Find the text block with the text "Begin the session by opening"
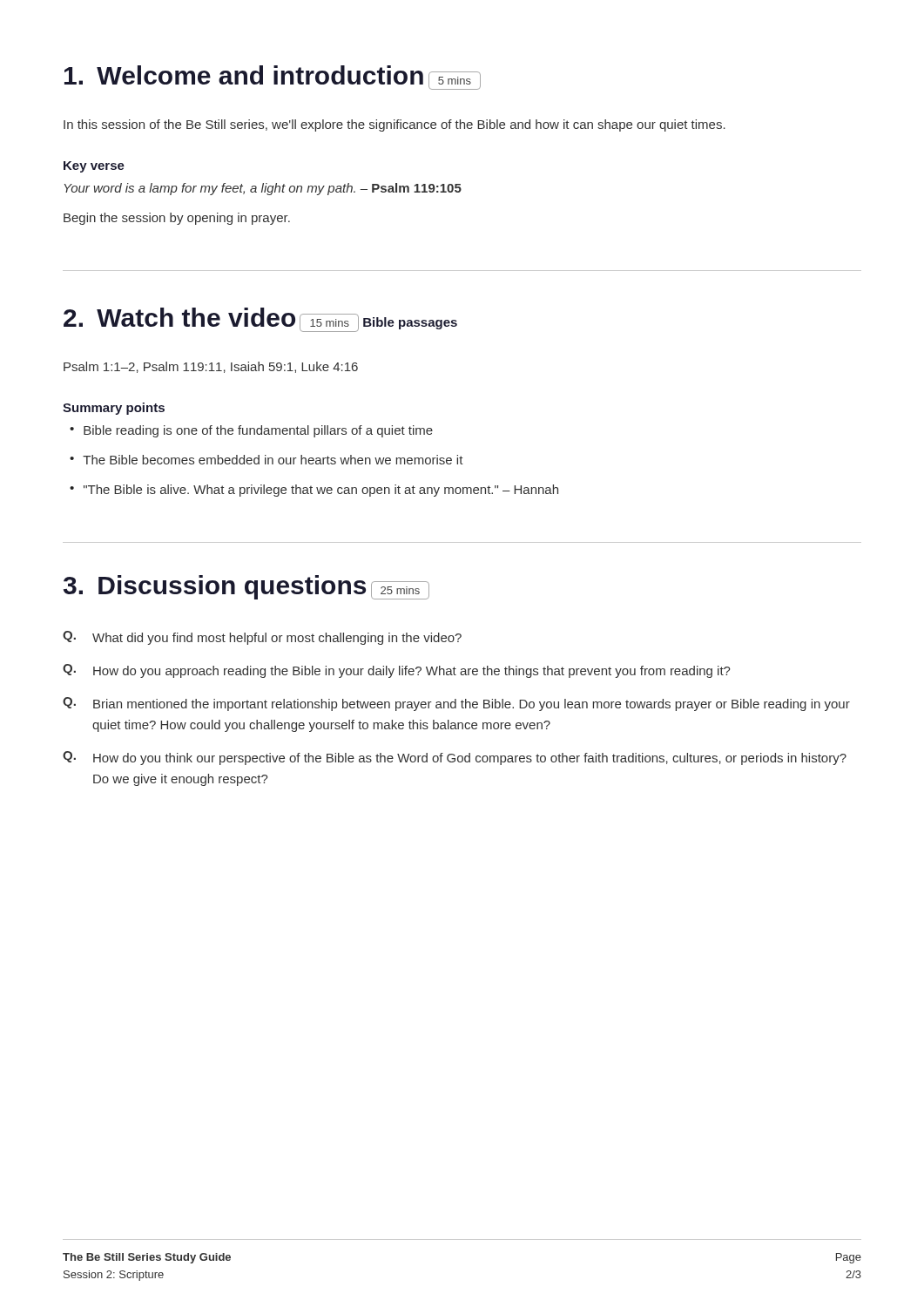The width and height of the screenshot is (924, 1307). tap(177, 219)
